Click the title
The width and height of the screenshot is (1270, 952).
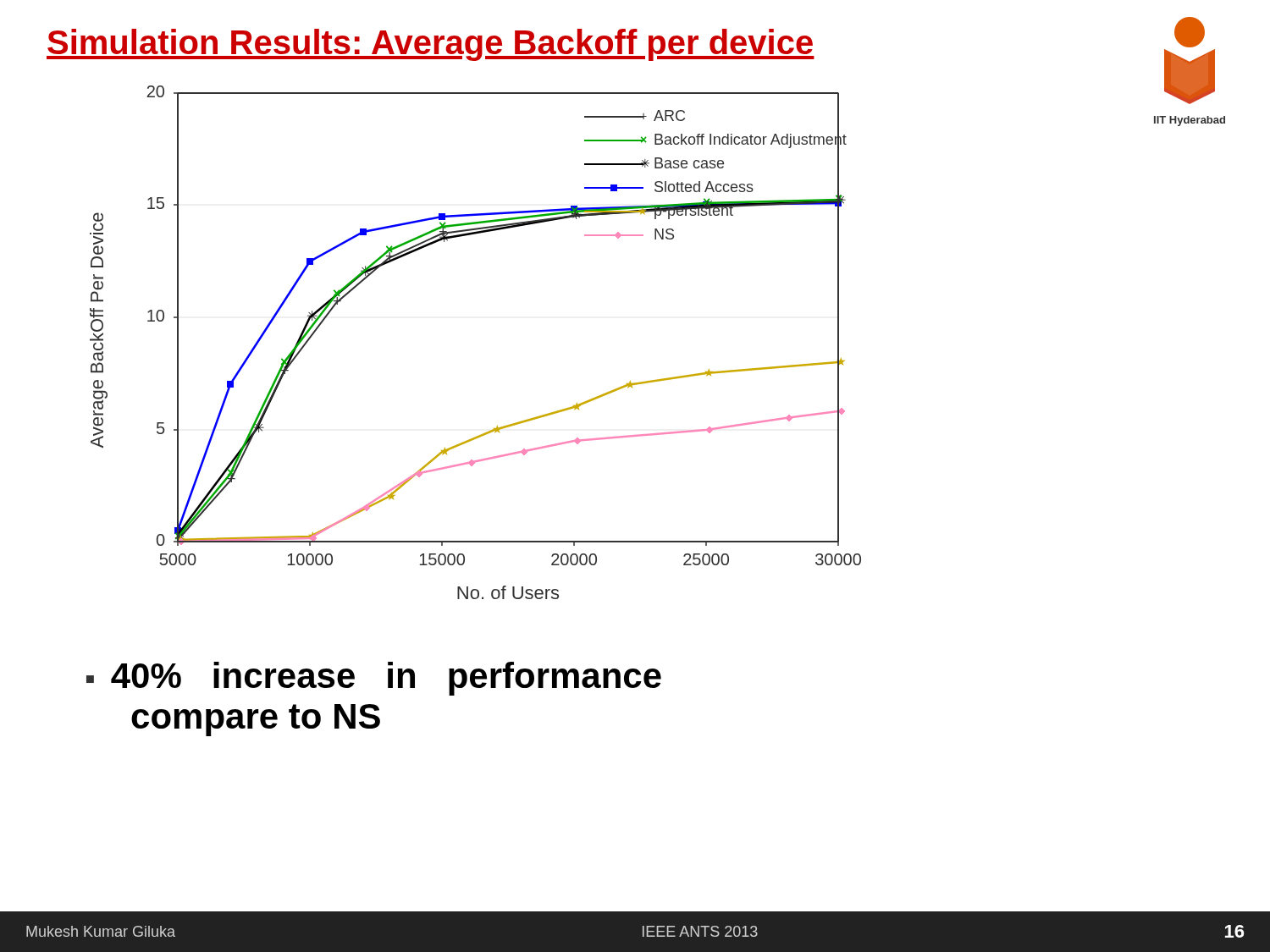click(430, 42)
